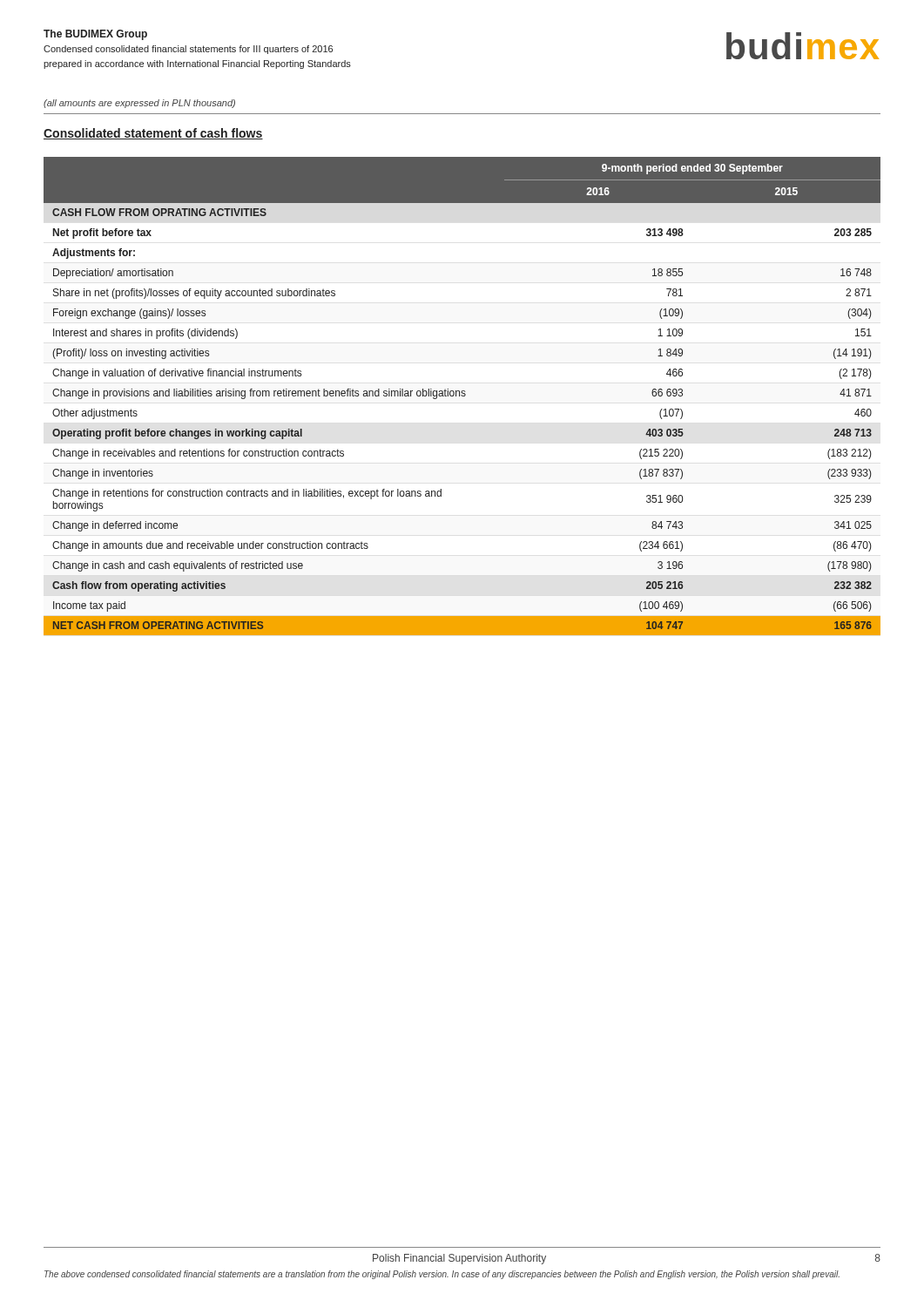Locate the text "Consolidated statement of cash flows"

pyautogui.click(x=153, y=133)
